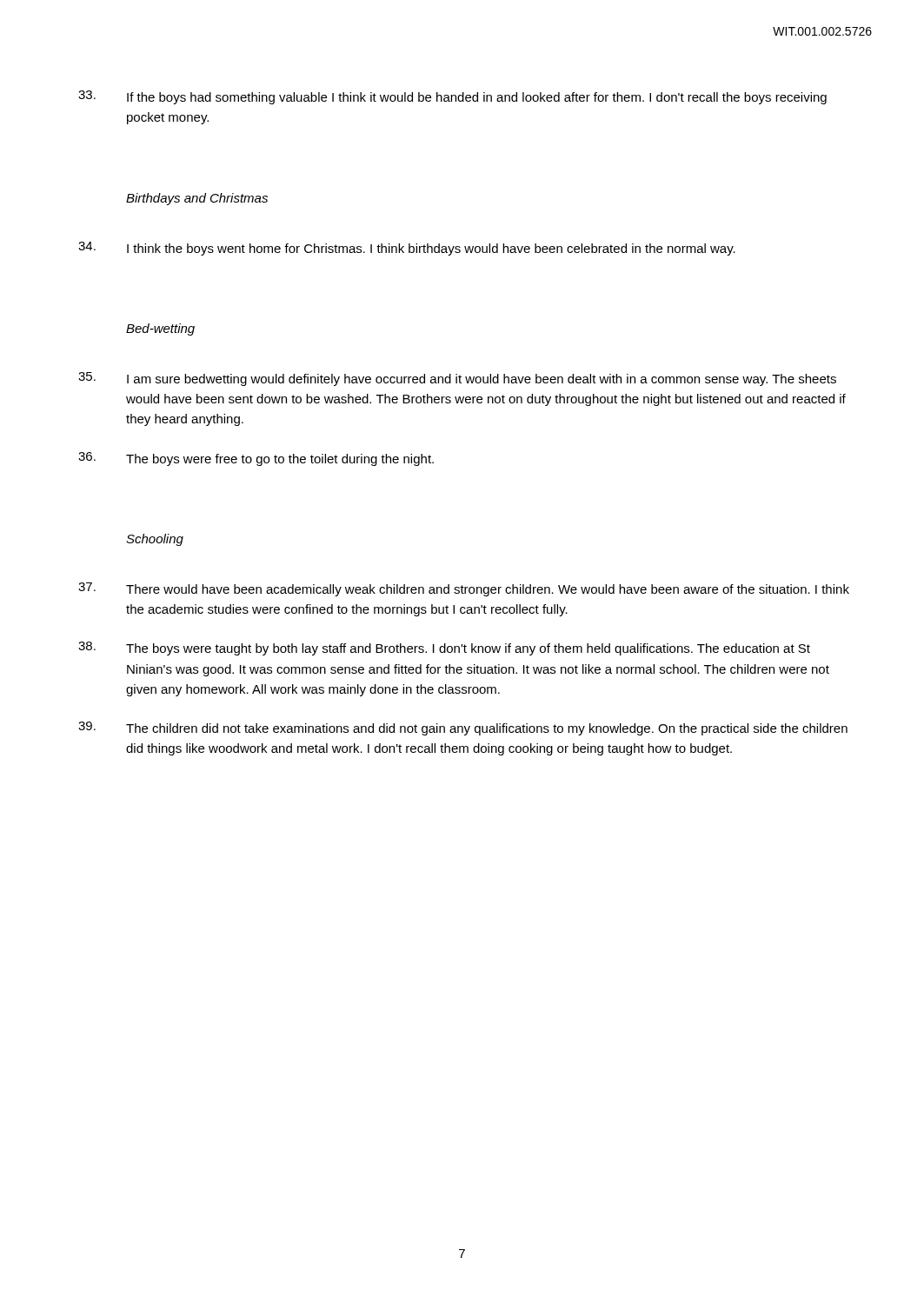Locate the block of text that opens with "34. I think the boys went"
This screenshot has width=924, height=1304.
pyautogui.click(x=407, y=248)
